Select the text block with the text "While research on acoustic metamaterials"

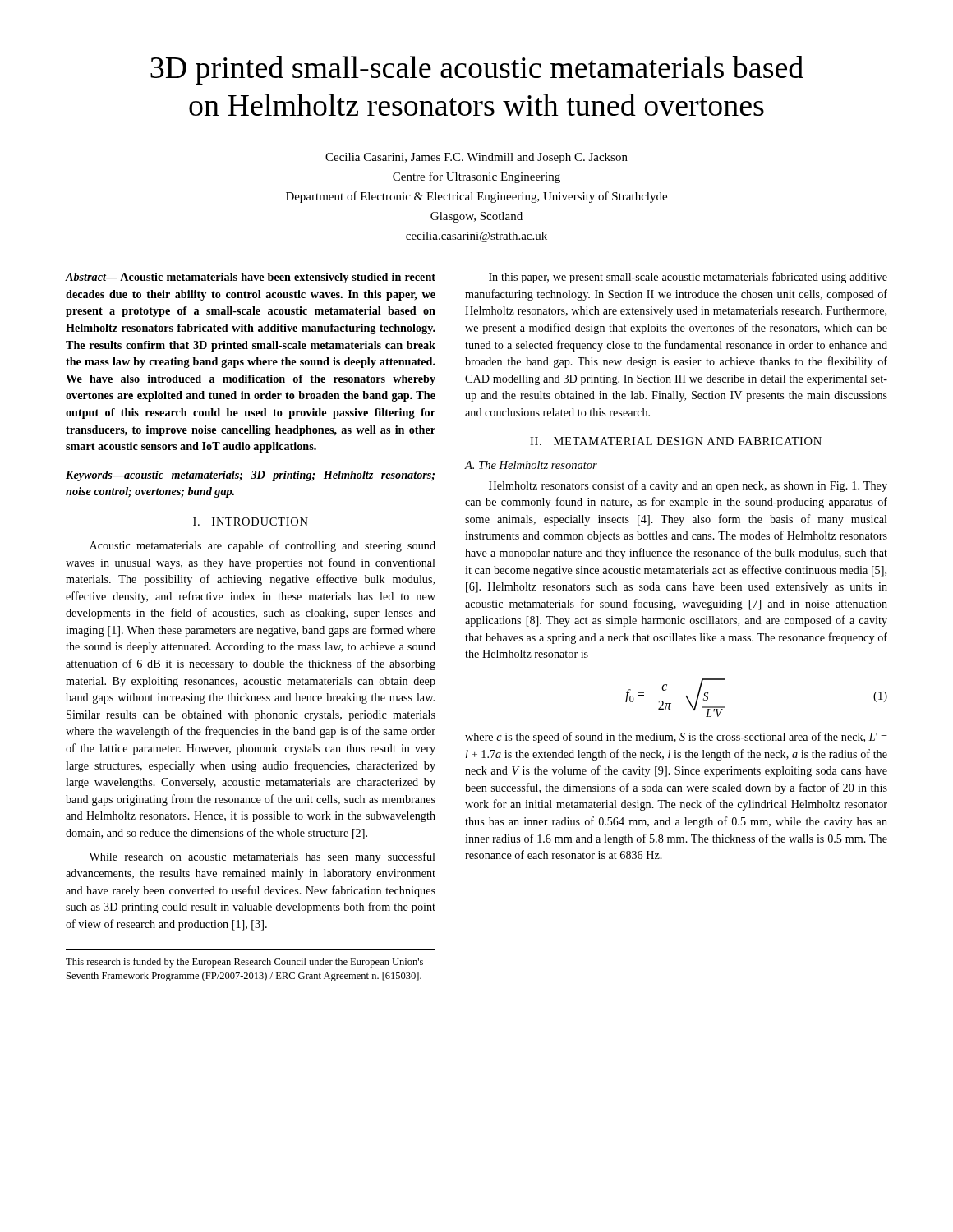click(251, 890)
